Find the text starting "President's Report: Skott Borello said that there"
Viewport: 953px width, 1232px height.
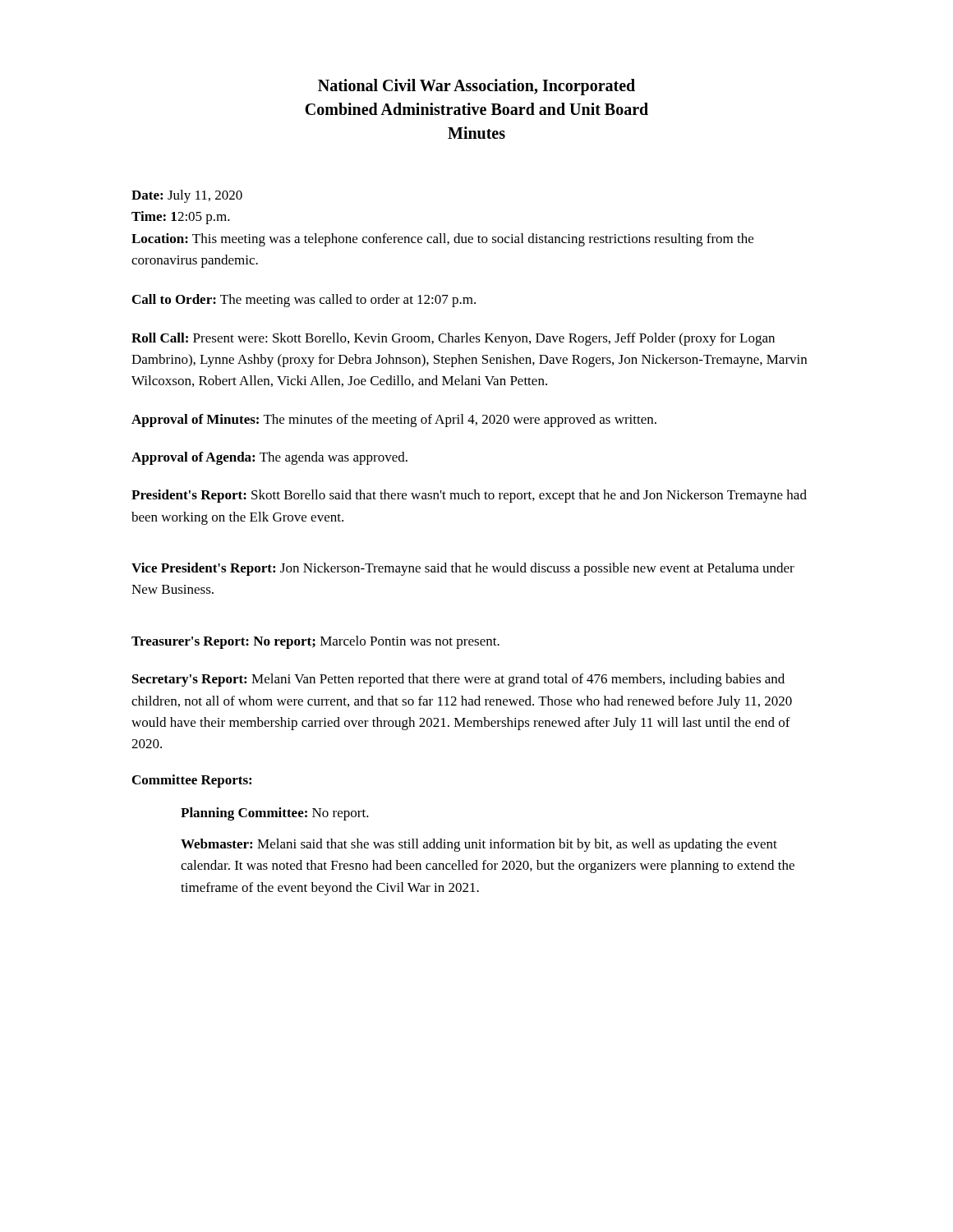click(x=476, y=507)
